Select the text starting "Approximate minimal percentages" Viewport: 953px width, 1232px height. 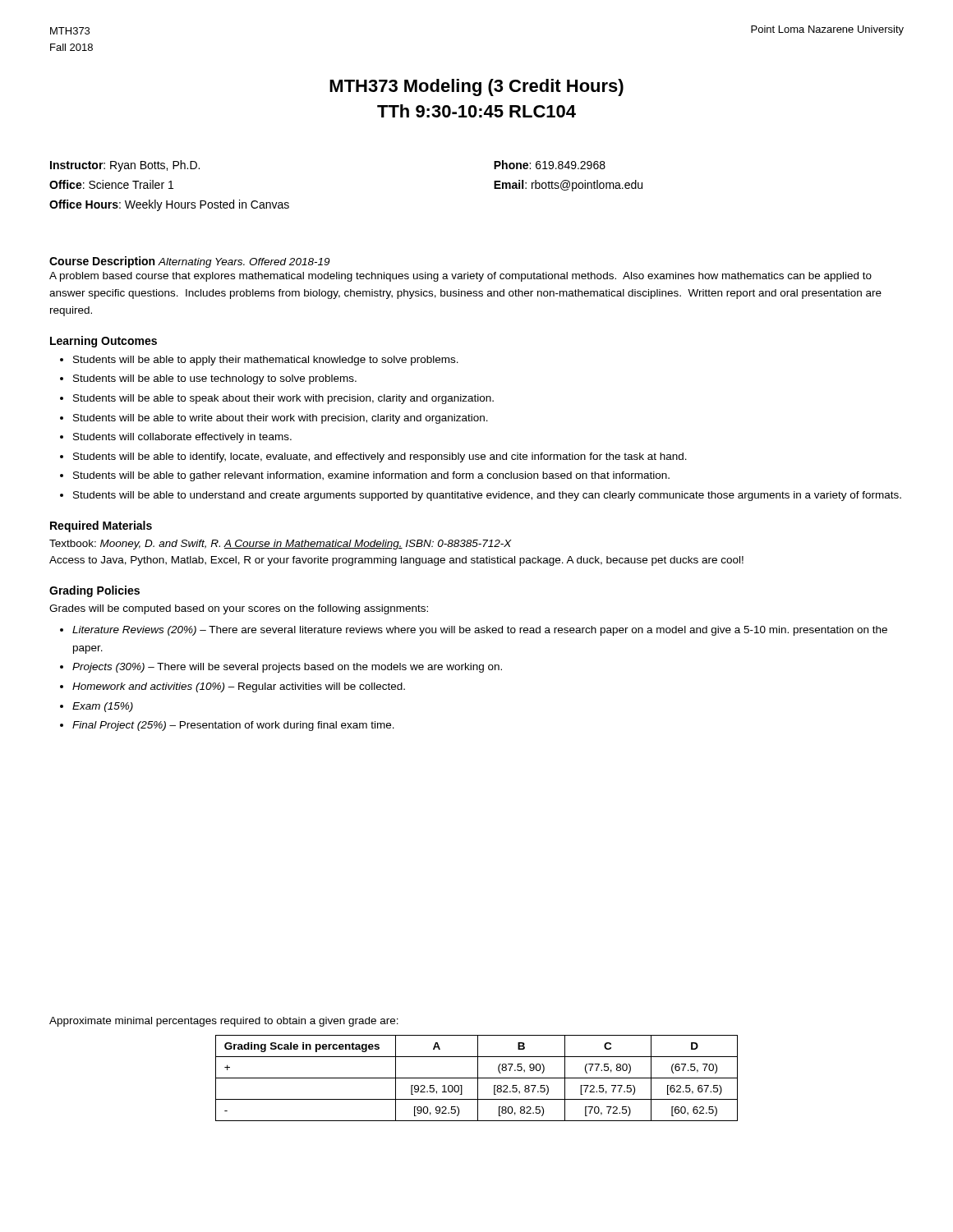pyautogui.click(x=224, y=1020)
